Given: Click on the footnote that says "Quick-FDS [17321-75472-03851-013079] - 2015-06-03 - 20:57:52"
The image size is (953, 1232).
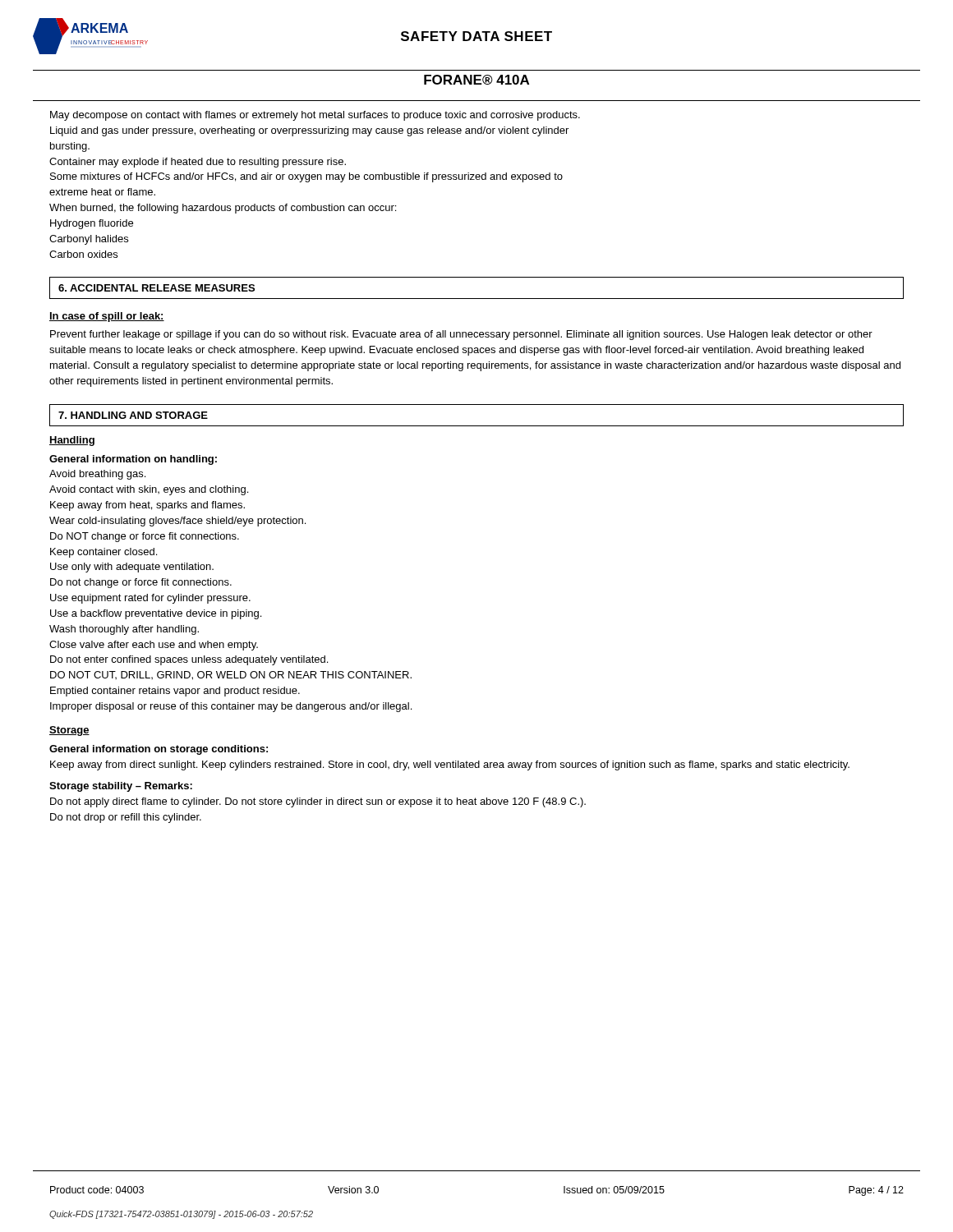Looking at the screenshot, I should (181, 1214).
